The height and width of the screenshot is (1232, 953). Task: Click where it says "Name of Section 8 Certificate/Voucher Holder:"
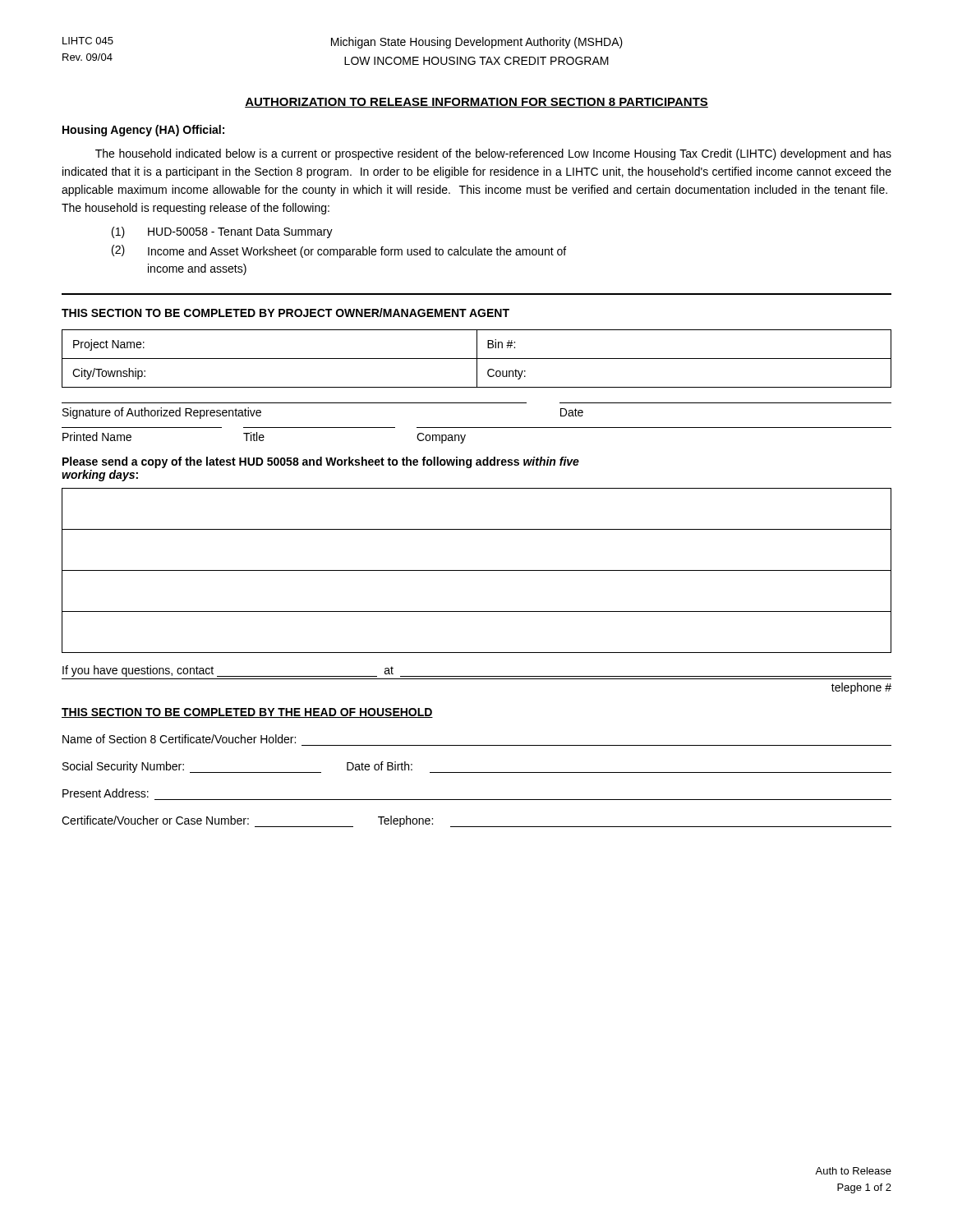[476, 738]
